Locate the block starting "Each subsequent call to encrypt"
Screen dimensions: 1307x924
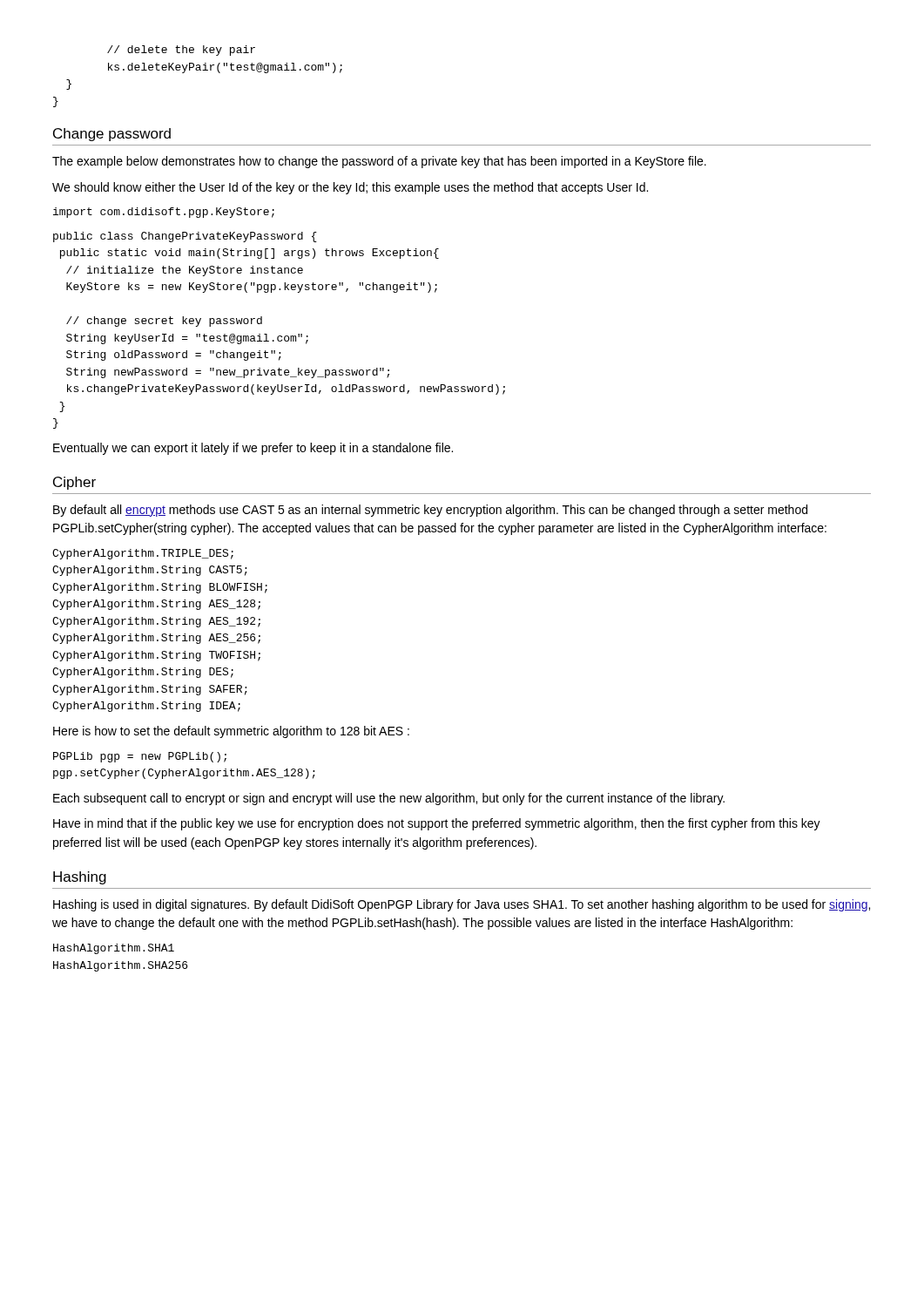tap(389, 798)
